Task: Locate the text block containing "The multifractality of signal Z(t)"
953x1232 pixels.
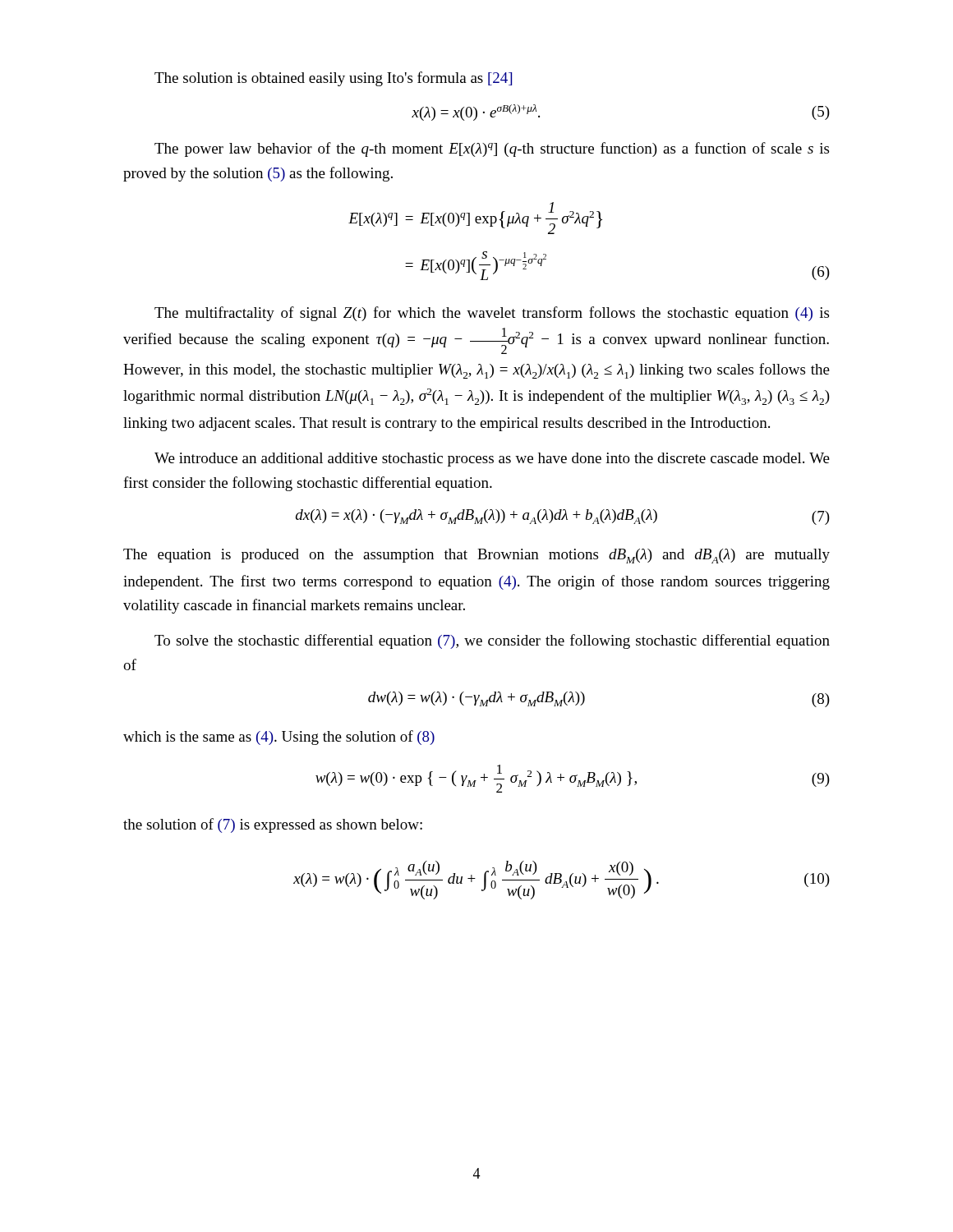Action: tap(476, 368)
